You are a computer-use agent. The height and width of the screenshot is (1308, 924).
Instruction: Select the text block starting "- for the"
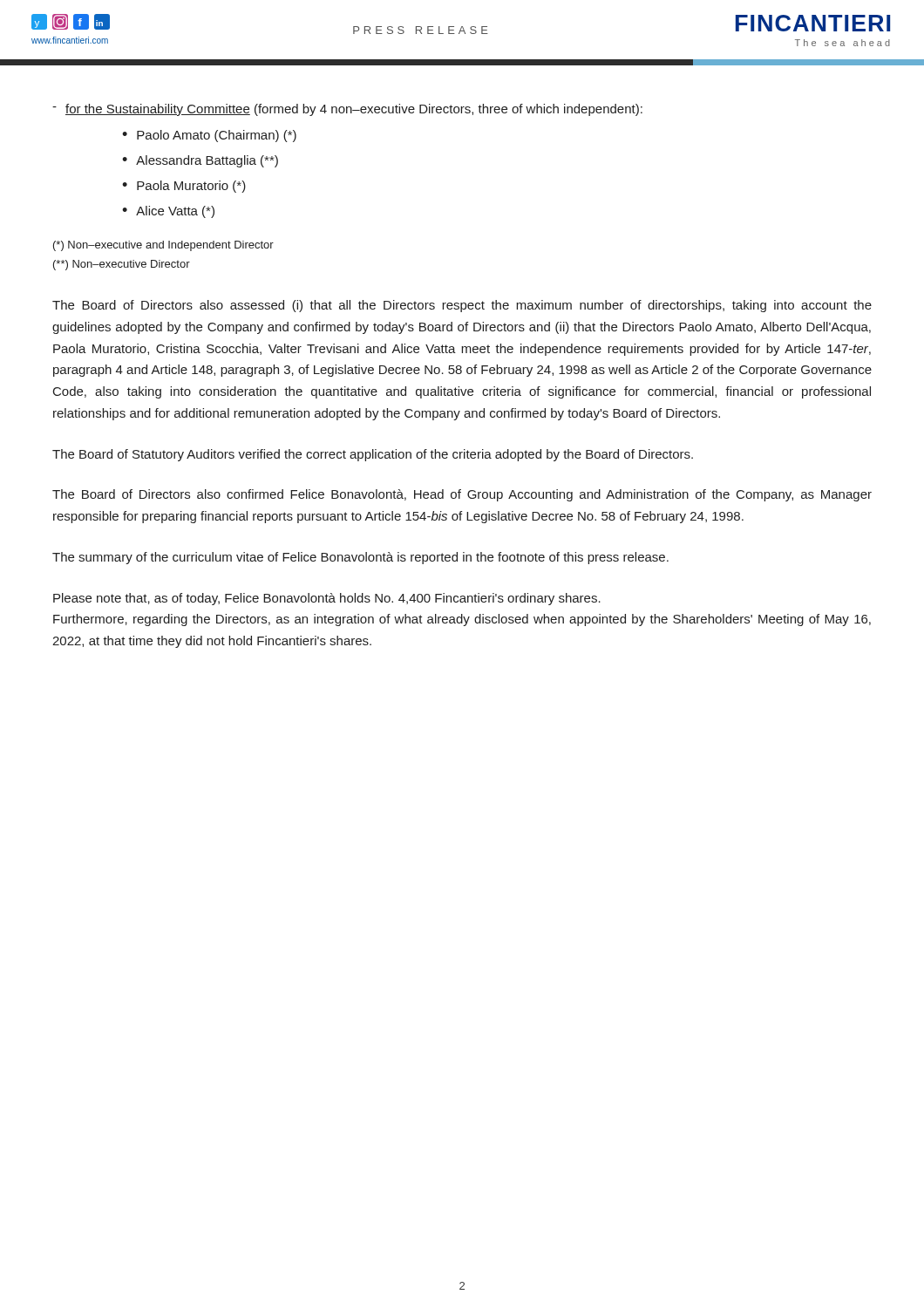click(348, 109)
